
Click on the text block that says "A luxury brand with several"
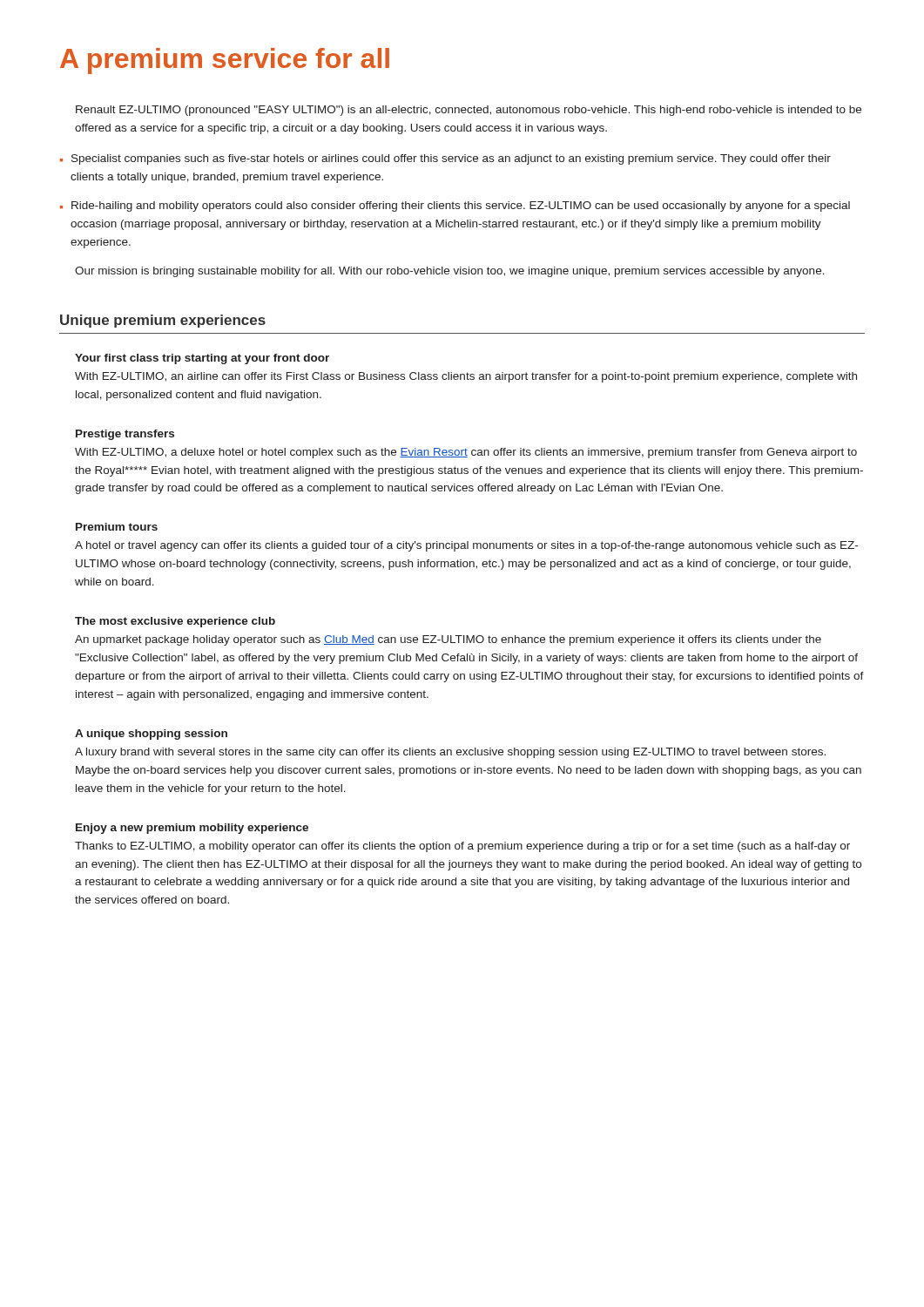468,770
